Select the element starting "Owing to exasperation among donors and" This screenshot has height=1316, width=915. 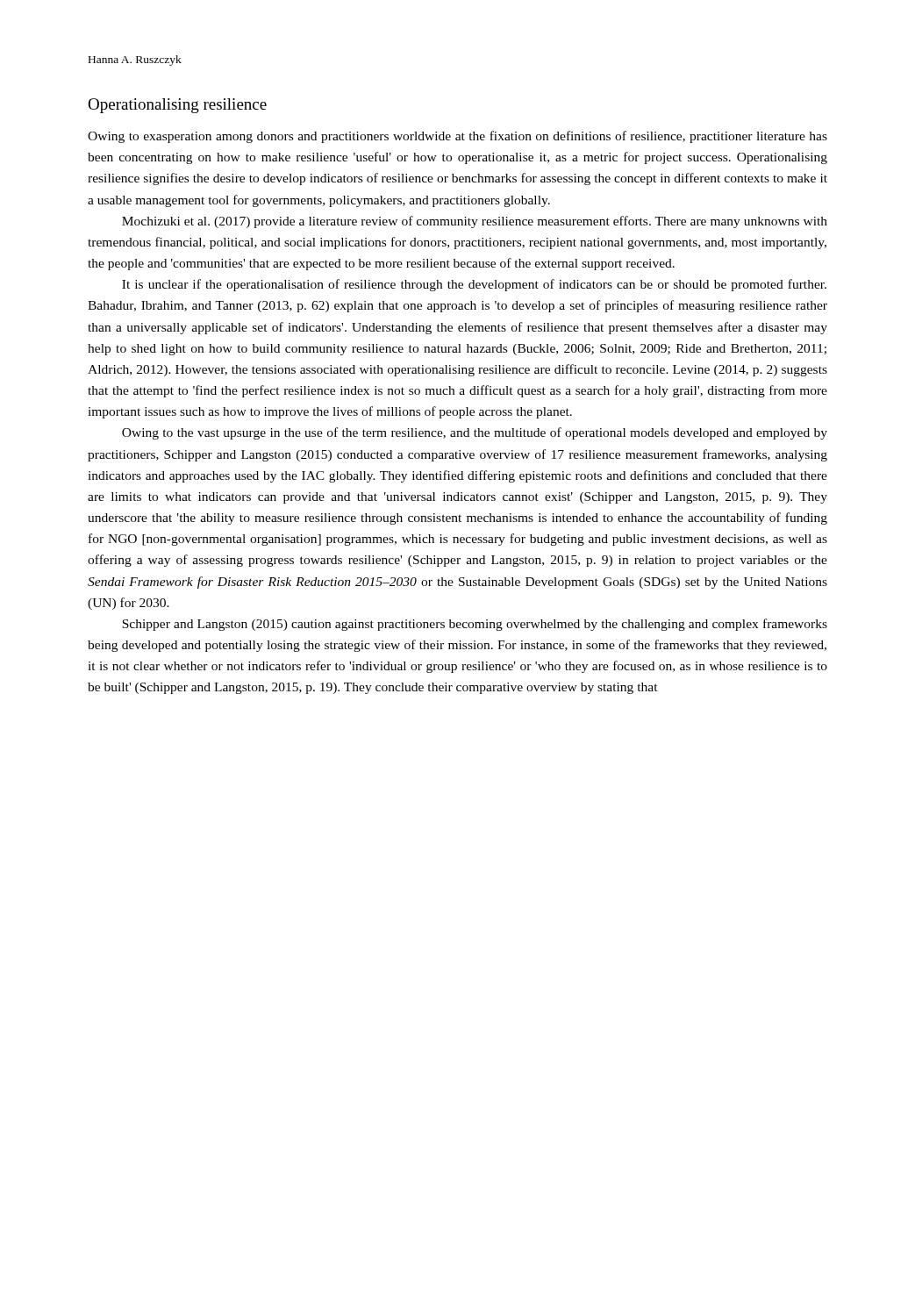[x=458, y=167]
